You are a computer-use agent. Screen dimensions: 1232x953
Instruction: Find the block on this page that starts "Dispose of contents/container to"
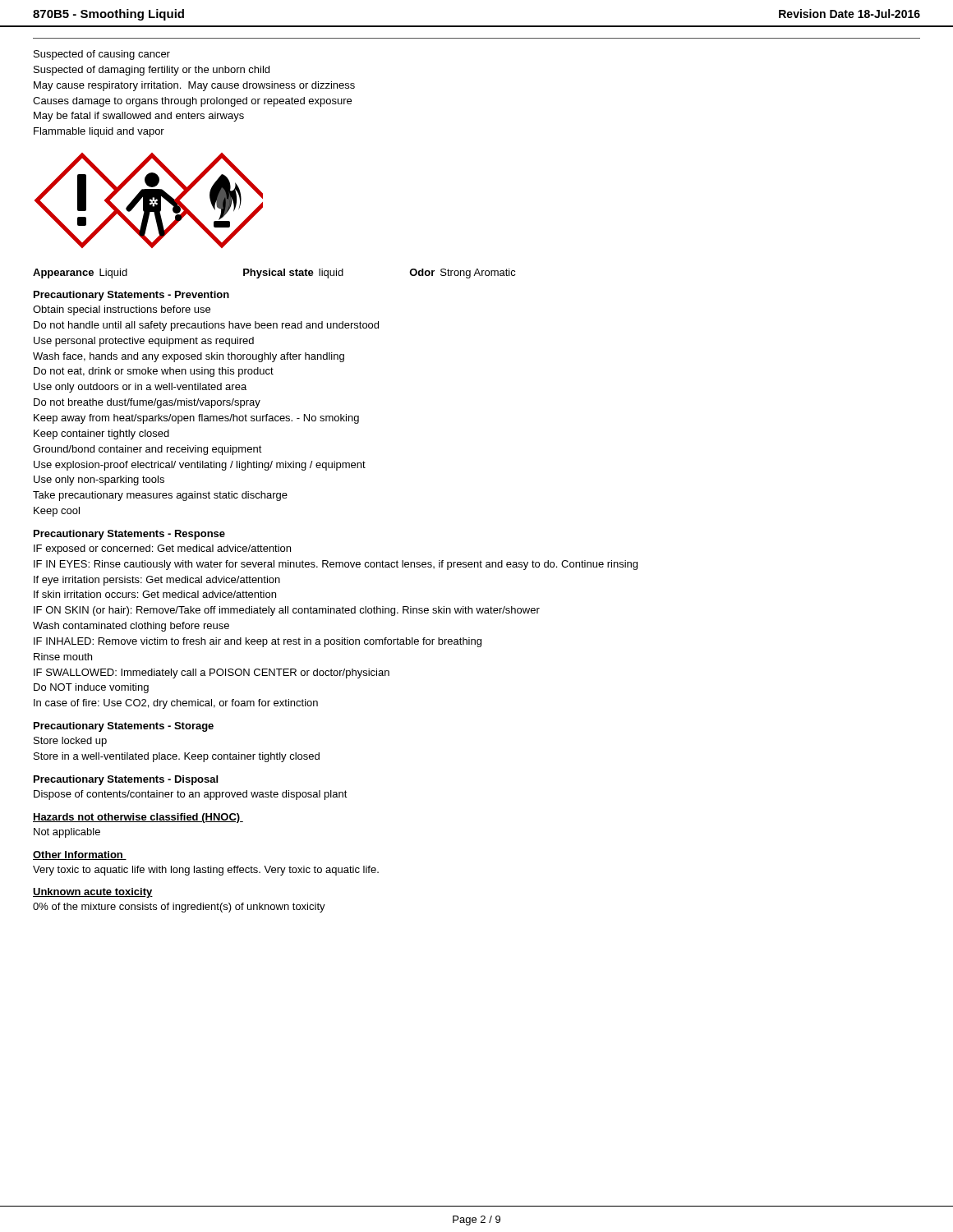click(191, 795)
